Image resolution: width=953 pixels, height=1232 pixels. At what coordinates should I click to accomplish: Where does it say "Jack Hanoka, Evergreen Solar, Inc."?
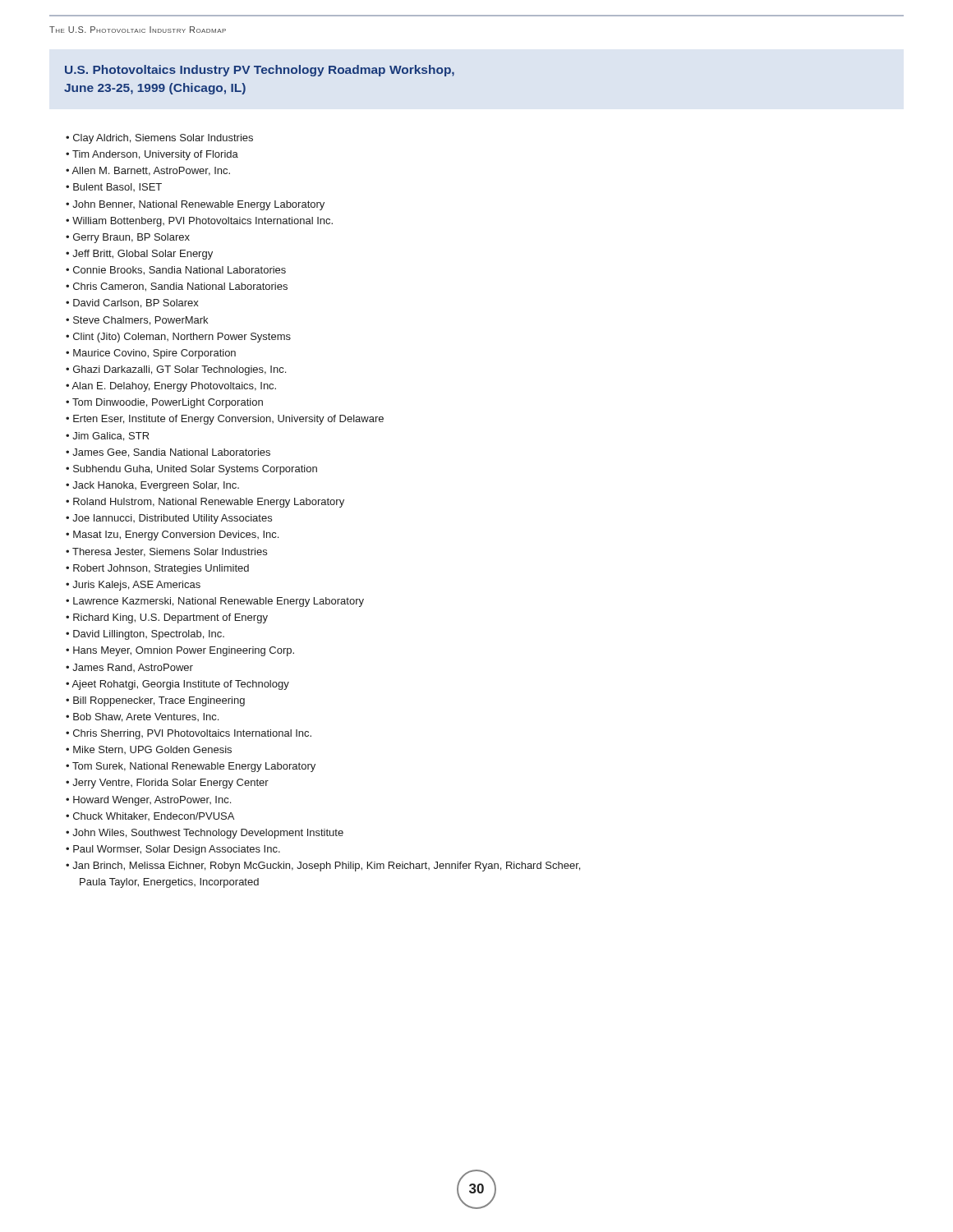point(156,485)
